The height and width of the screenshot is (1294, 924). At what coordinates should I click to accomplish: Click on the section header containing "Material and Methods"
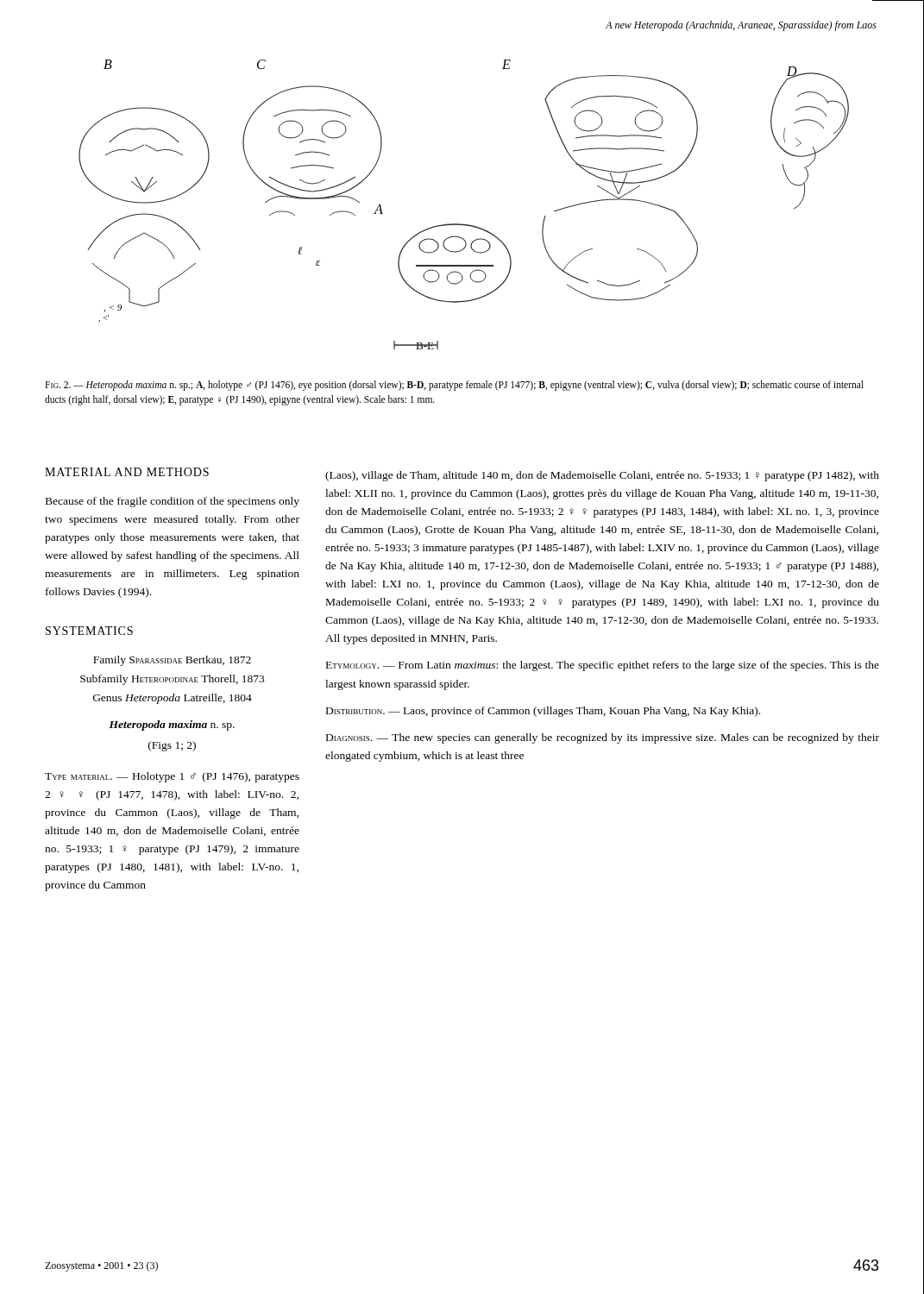127,472
